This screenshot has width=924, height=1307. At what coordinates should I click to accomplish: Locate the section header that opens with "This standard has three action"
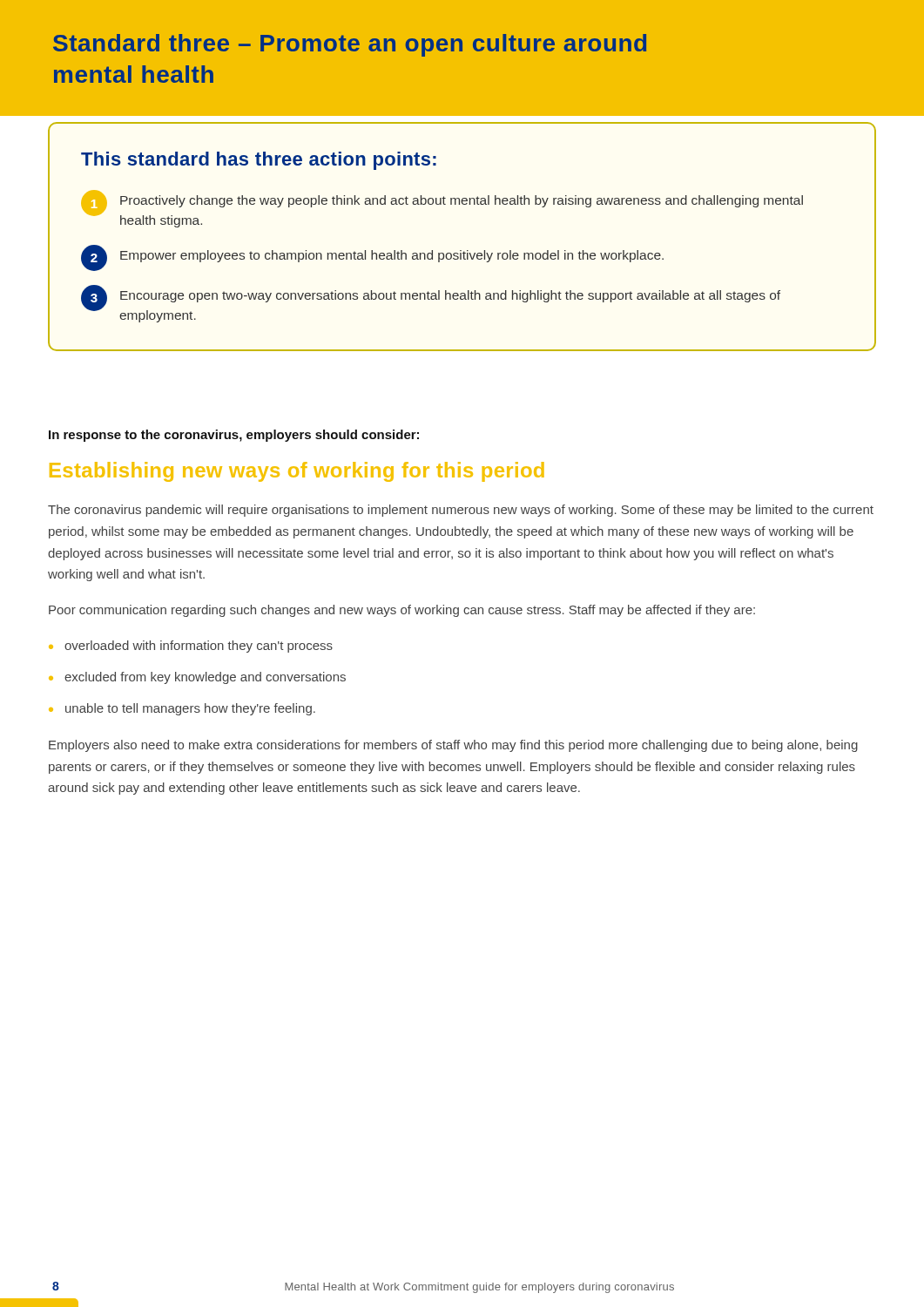coord(260,159)
